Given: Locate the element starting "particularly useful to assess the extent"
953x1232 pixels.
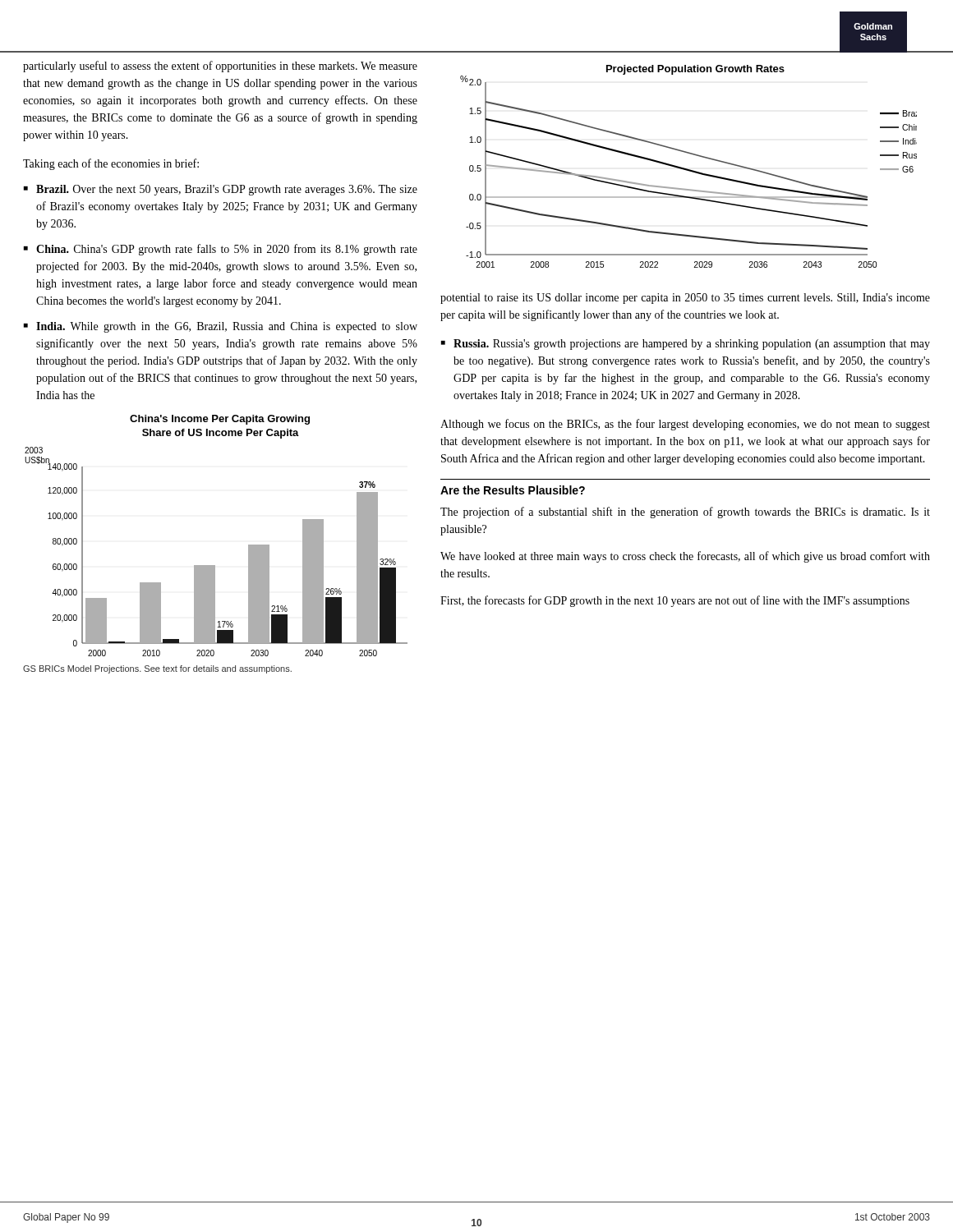Looking at the screenshot, I should point(220,101).
